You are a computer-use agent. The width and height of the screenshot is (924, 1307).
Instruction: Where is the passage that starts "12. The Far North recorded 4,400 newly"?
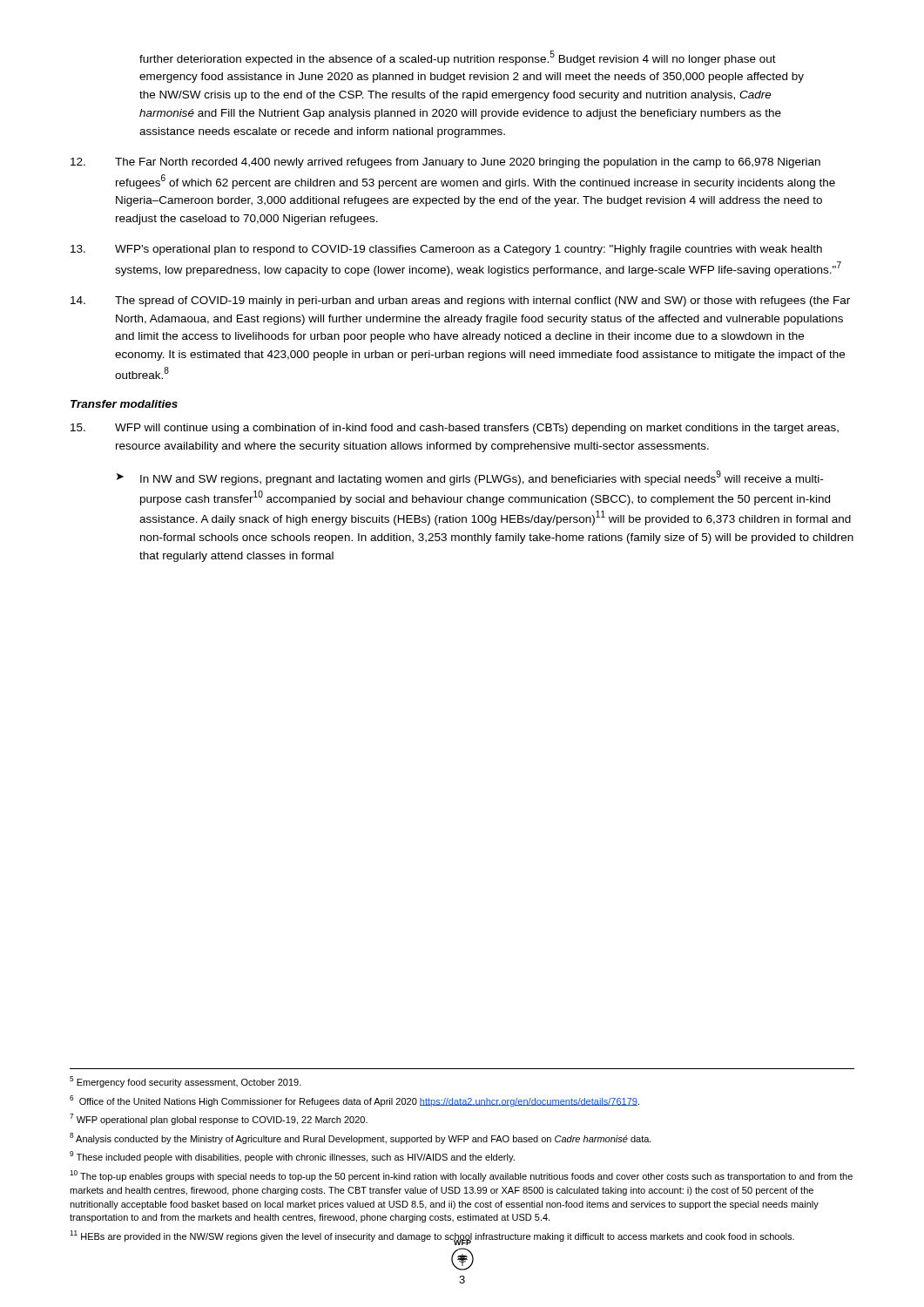462,191
